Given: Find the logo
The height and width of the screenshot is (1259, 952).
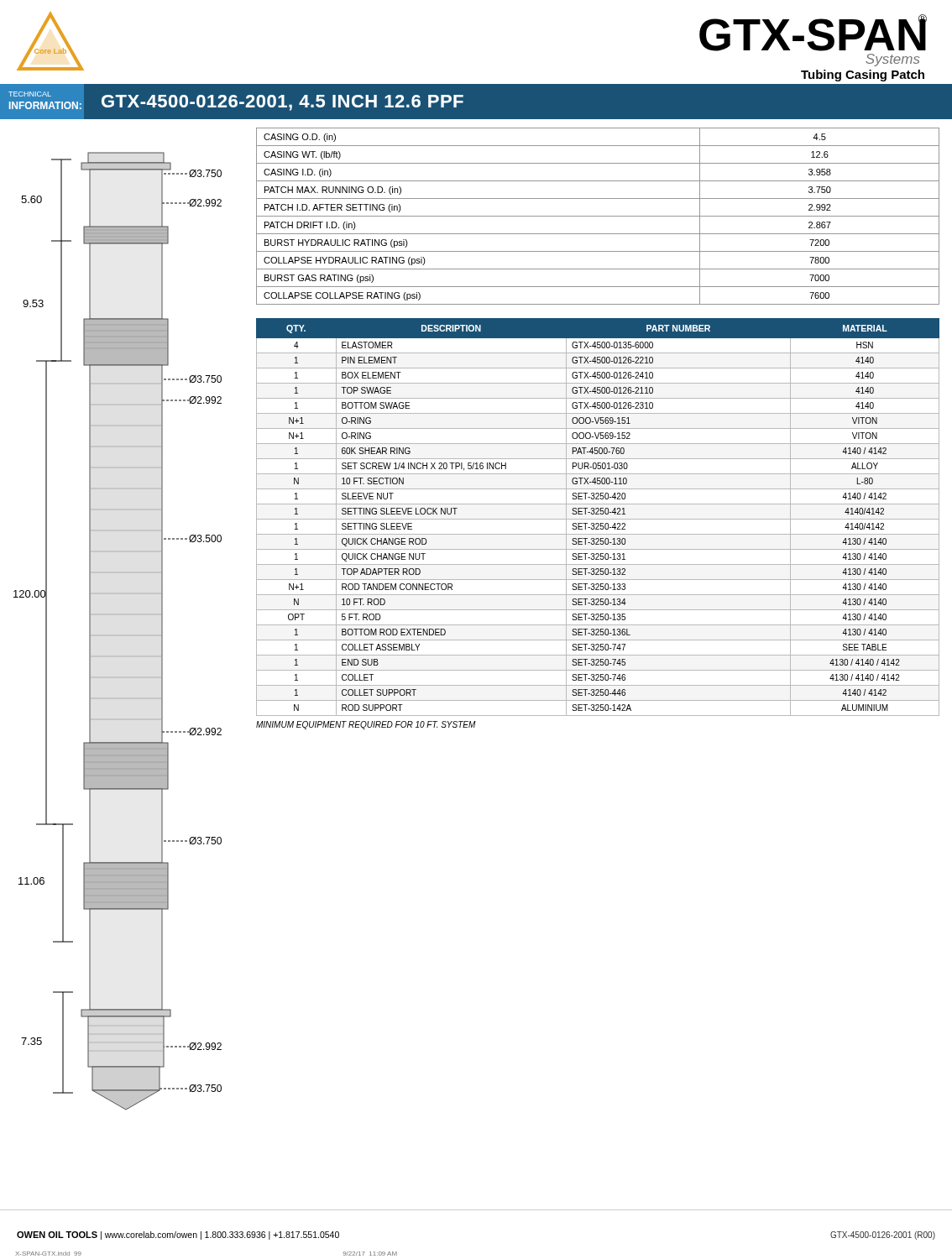Looking at the screenshot, I should tap(794, 45).
